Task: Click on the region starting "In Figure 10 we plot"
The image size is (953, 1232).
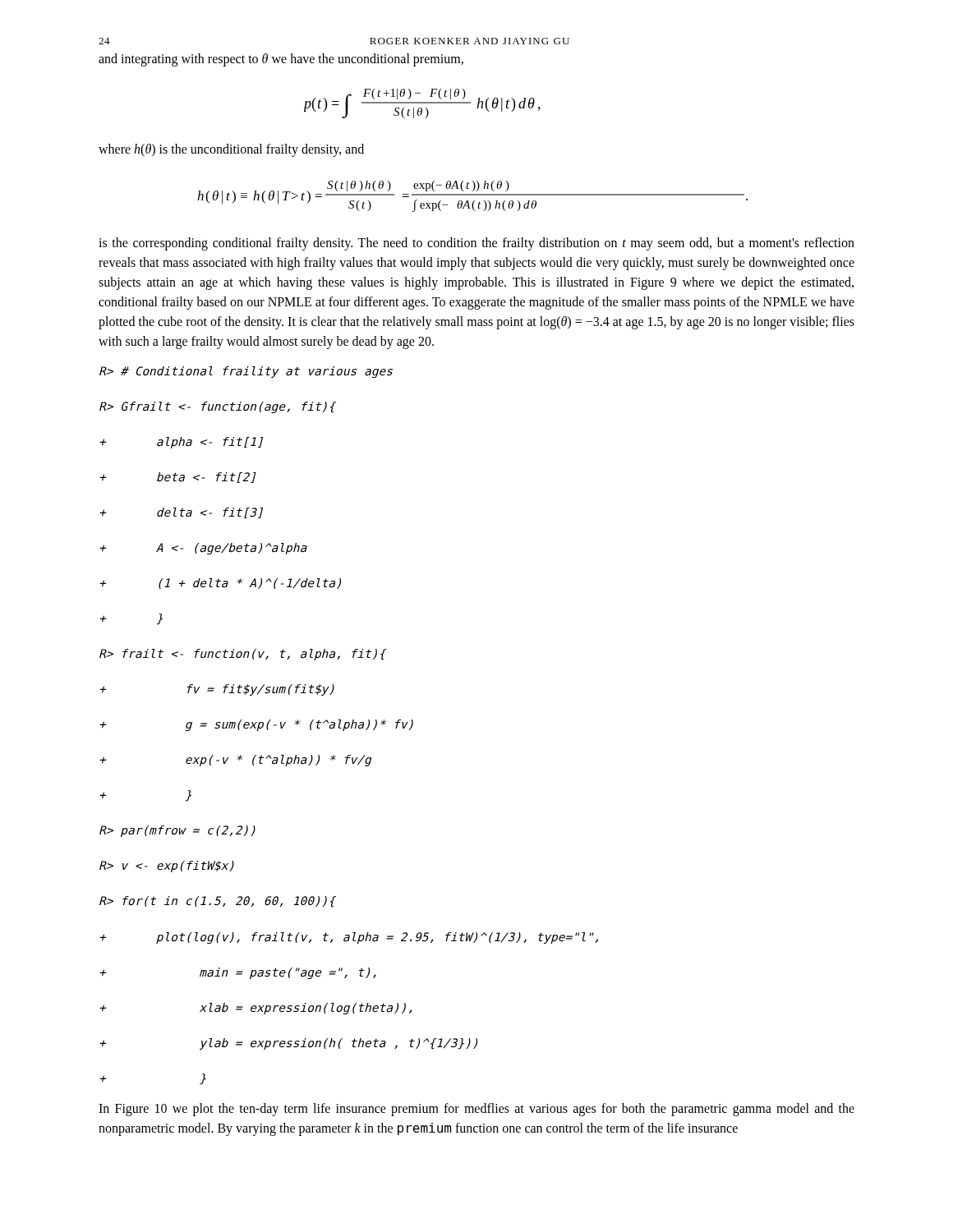Action: (476, 1118)
